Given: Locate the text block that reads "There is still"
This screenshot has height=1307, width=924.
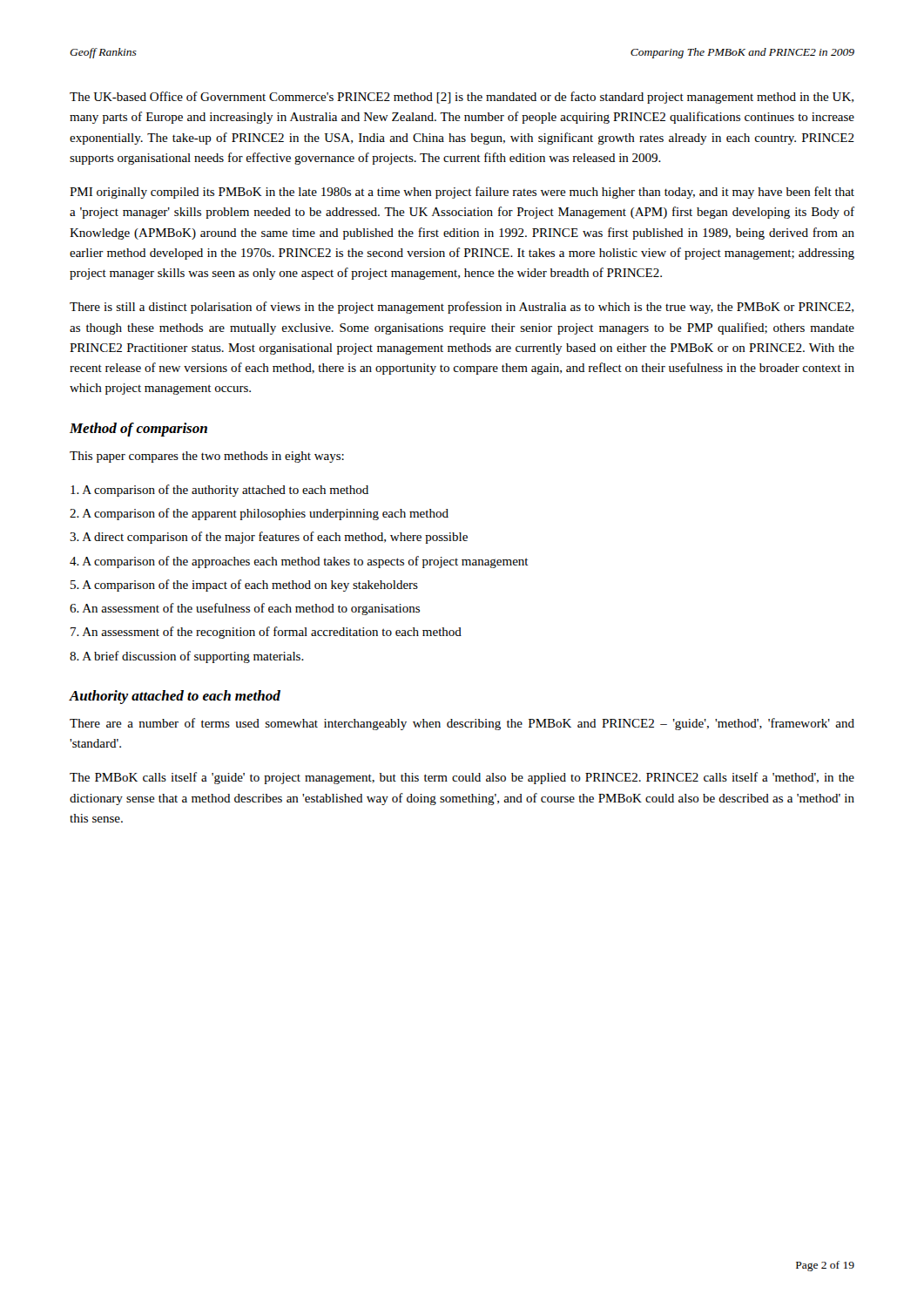Looking at the screenshot, I should tap(462, 347).
